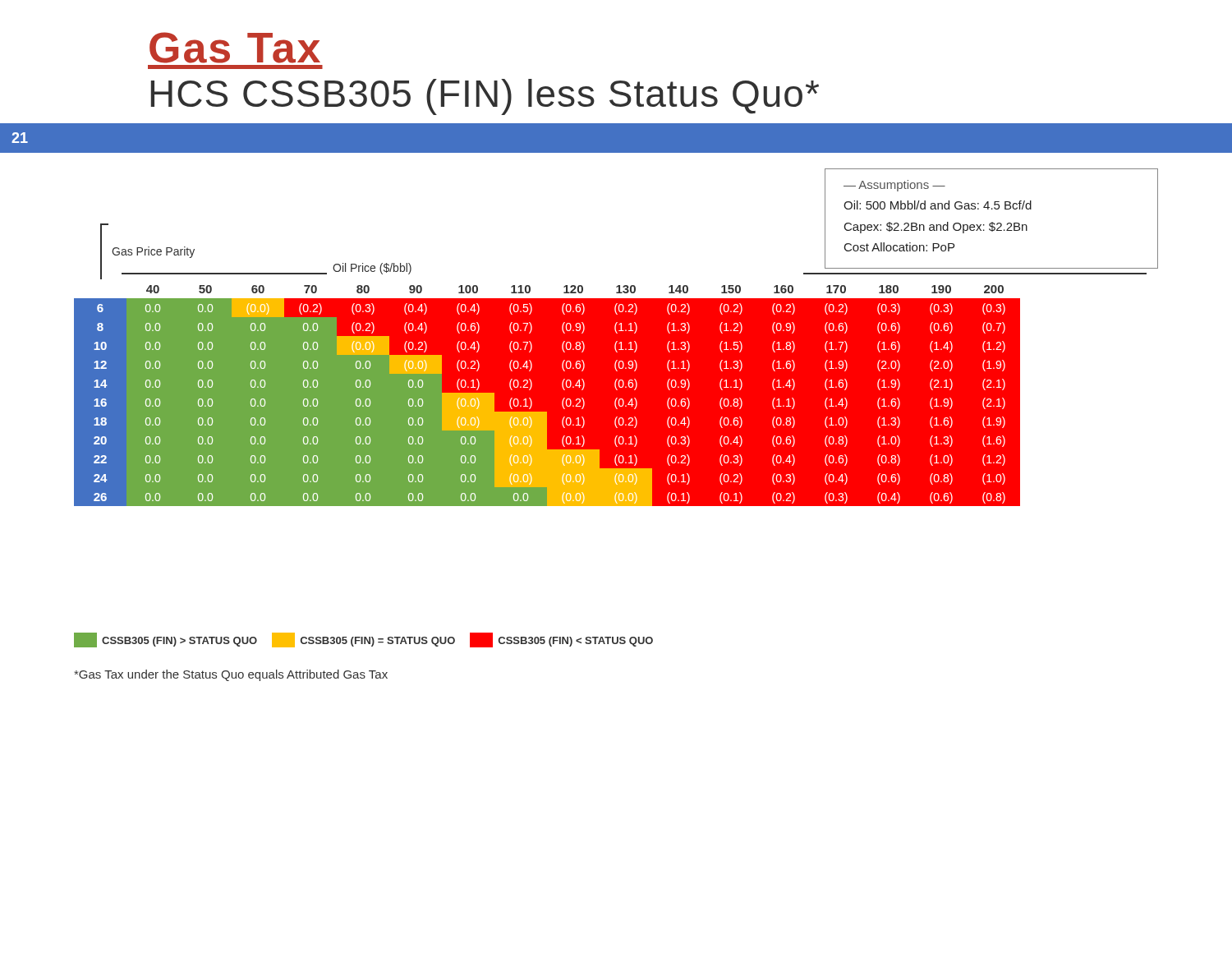Locate the title that opens with "HCS CSSB305 (FIN) less"
The image size is (1232, 953).
[484, 94]
